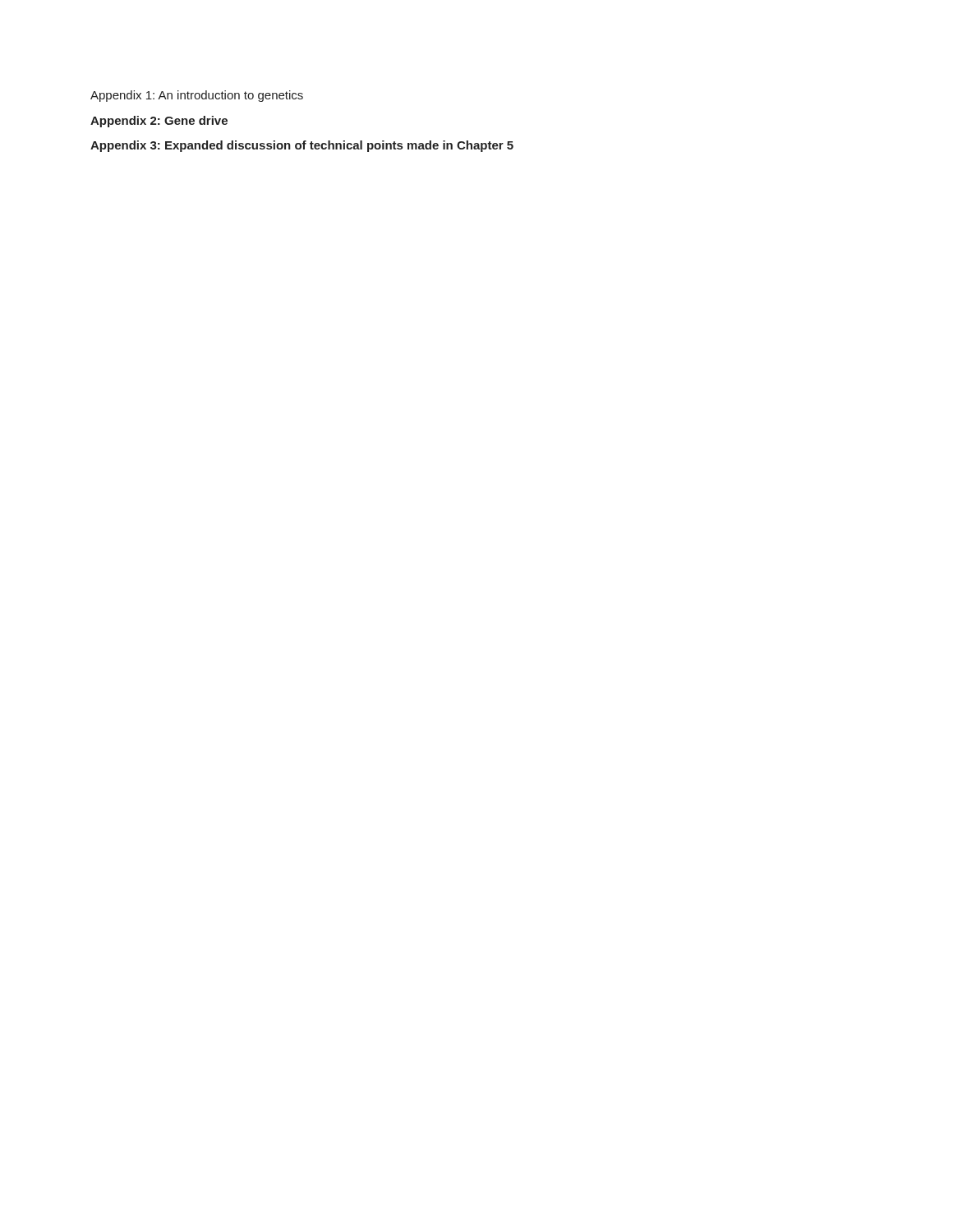Point to the text block starting "Appendix 1: An introduction to genetics"
Screen dimensions: 1232x953
tap(197, 95)
